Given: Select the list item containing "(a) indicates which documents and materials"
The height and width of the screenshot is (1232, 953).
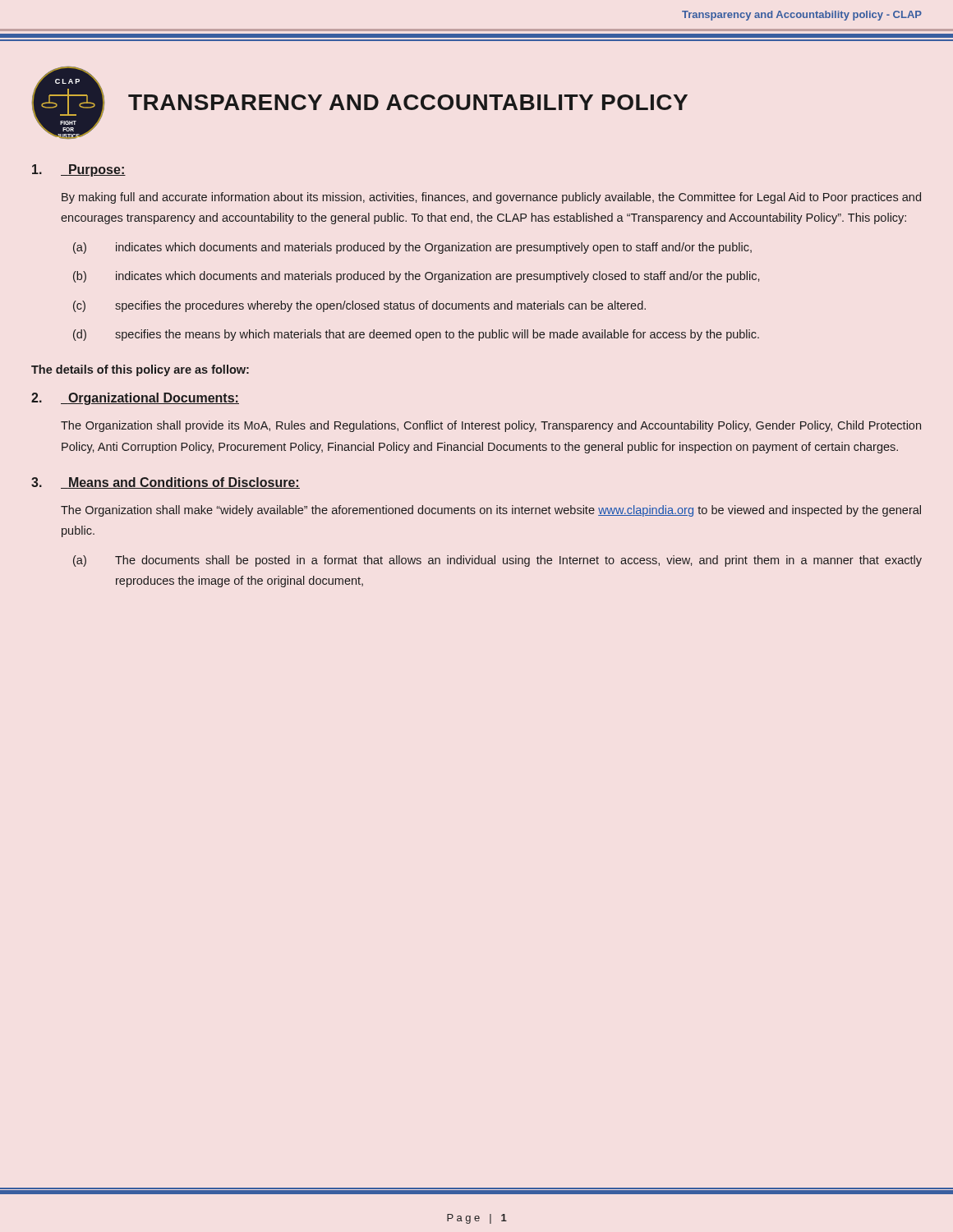Looking at the screenshot, I should coord(497,248).
